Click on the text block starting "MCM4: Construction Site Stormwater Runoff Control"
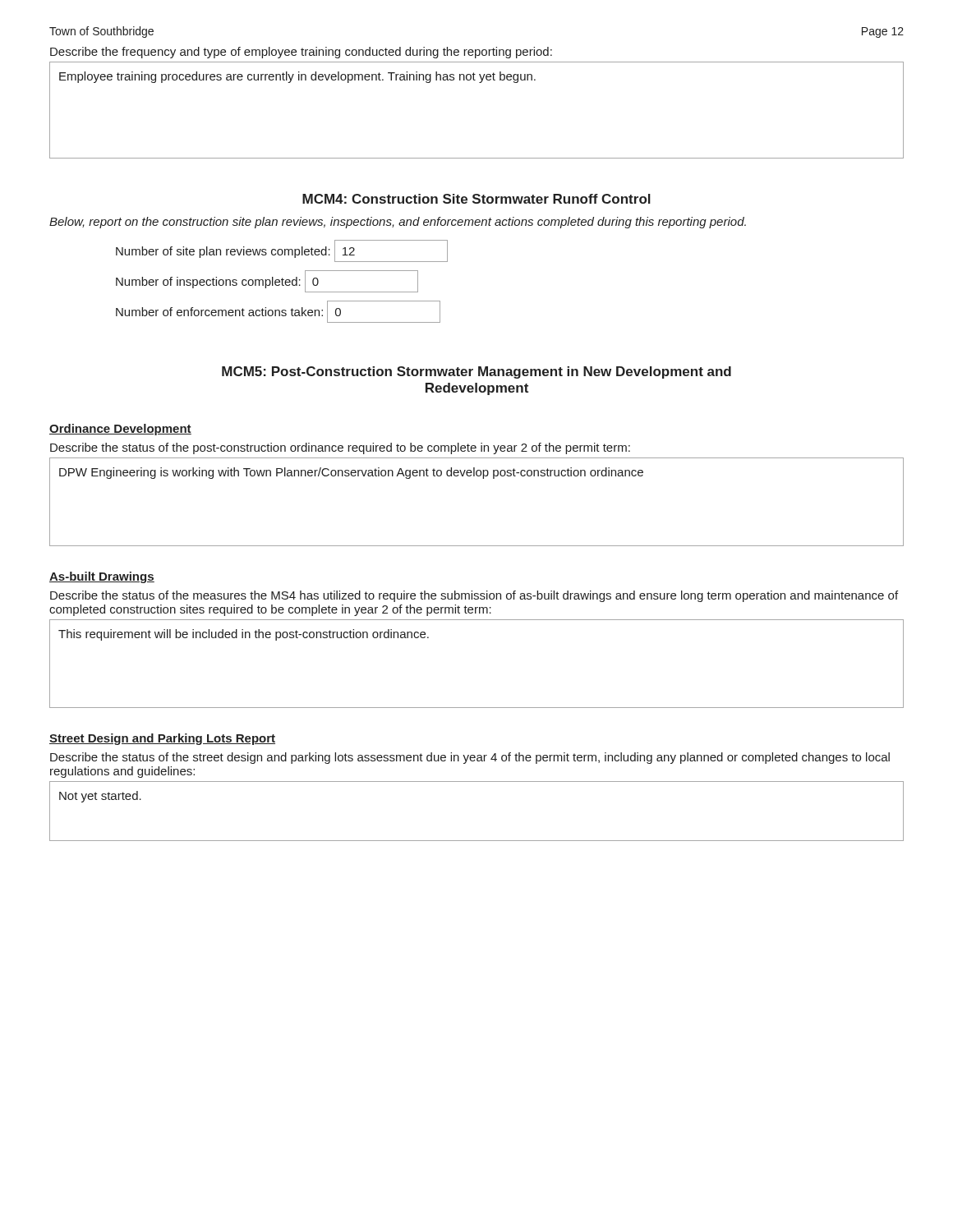The image size is (953, 1232). (476, 199)
